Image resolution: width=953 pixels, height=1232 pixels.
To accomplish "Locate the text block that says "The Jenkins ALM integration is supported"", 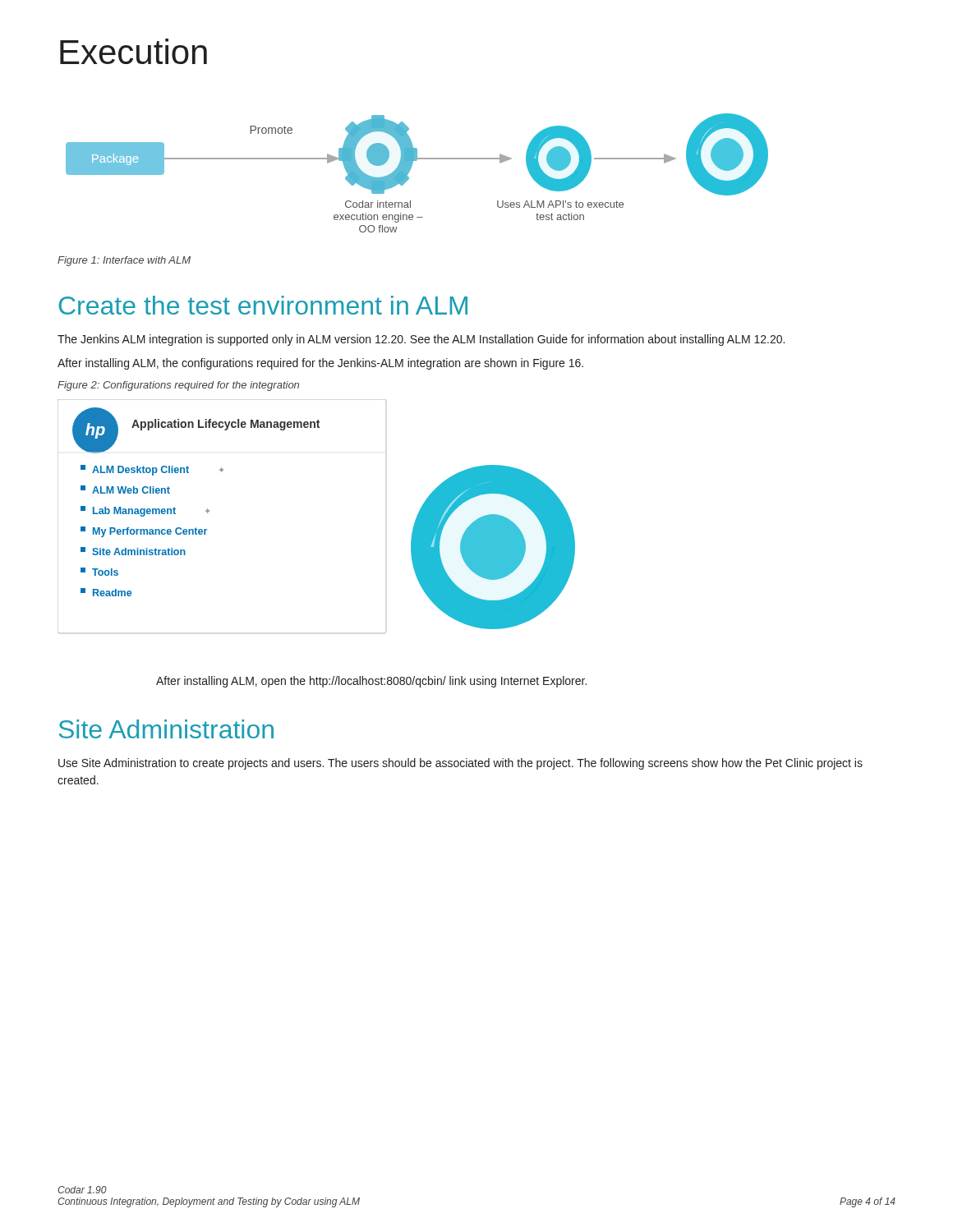I will (x=476, y=340).
